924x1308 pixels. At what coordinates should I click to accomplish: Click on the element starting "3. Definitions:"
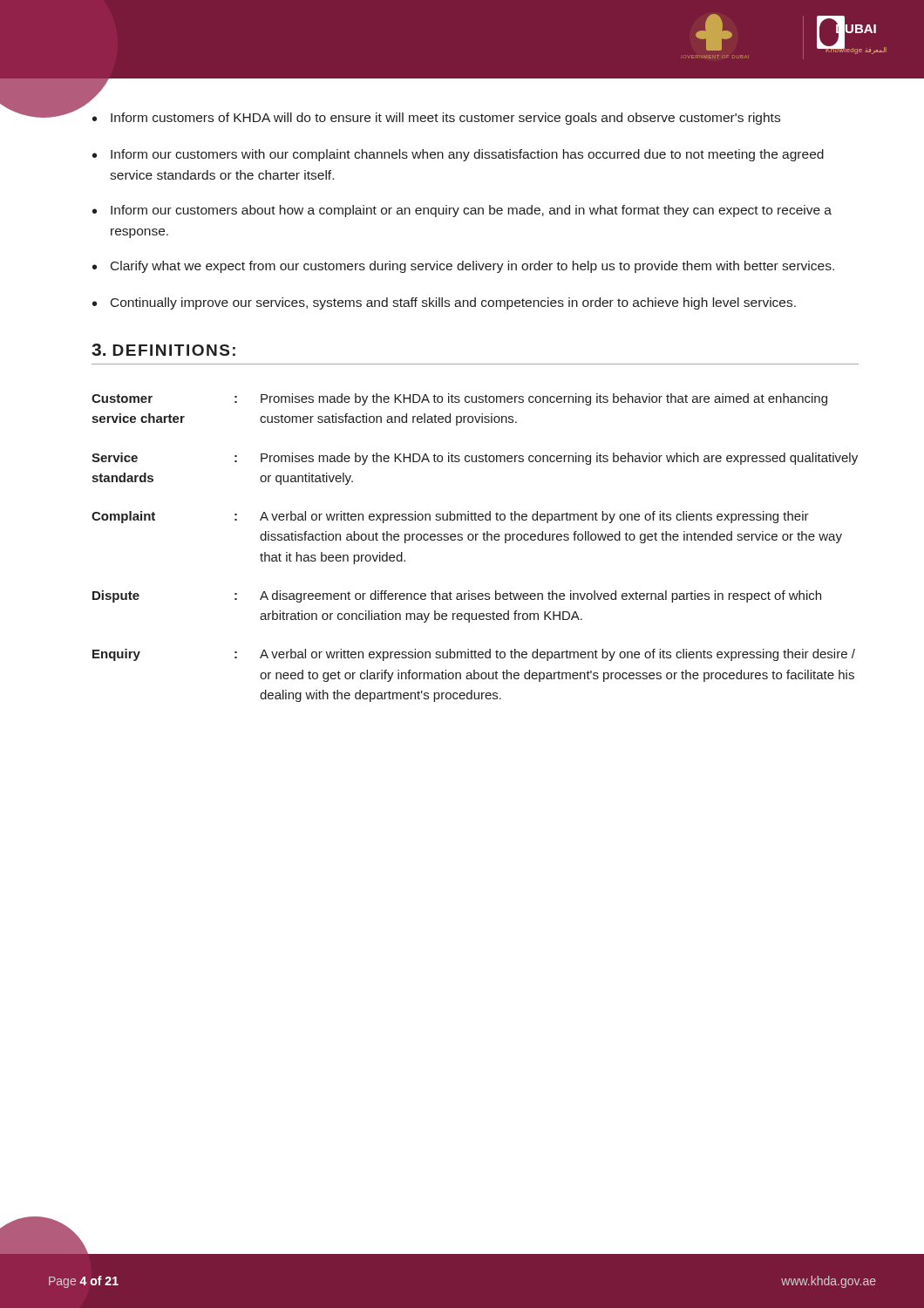coord(165,350)
